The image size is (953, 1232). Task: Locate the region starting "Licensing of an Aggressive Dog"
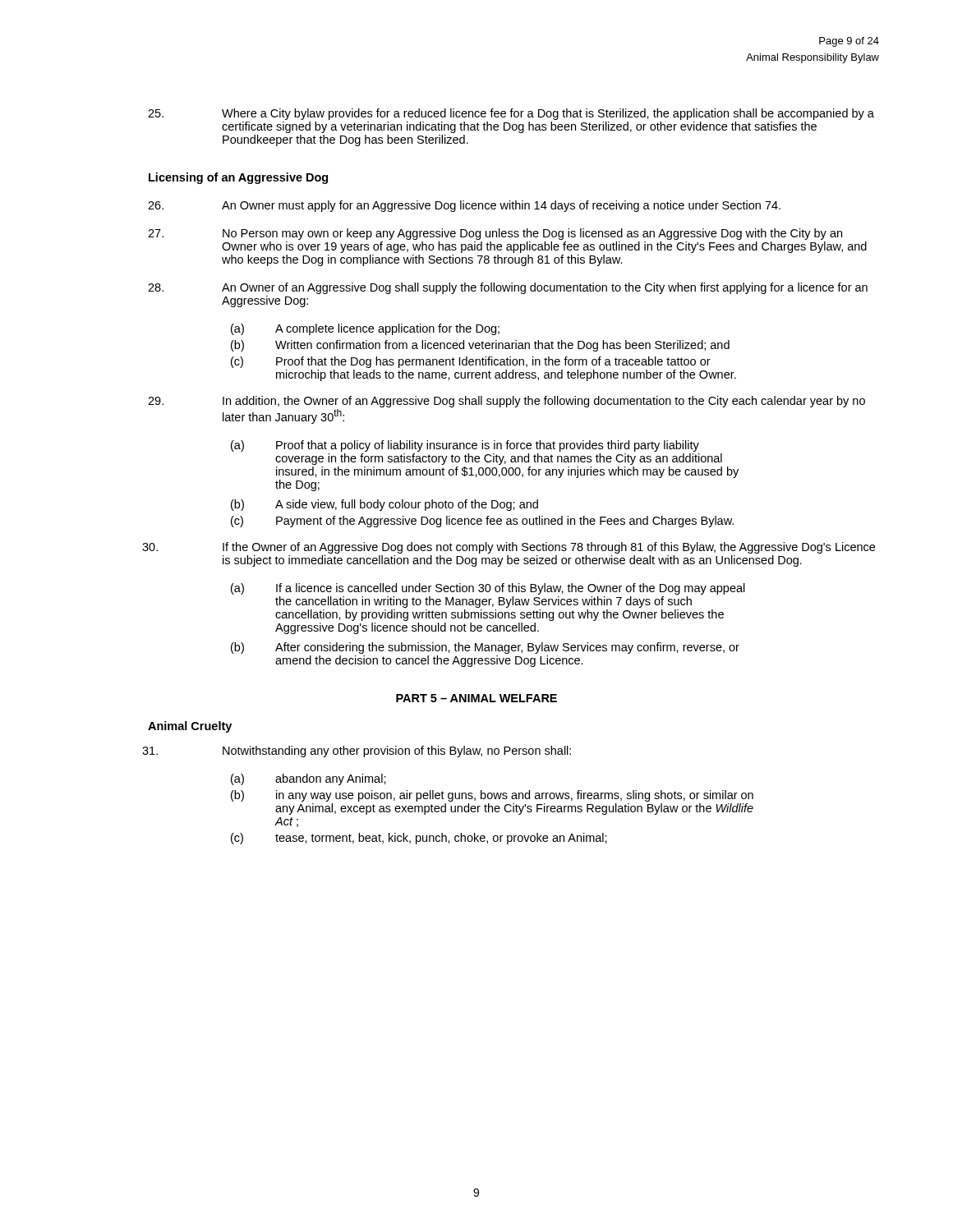[238, 177]
